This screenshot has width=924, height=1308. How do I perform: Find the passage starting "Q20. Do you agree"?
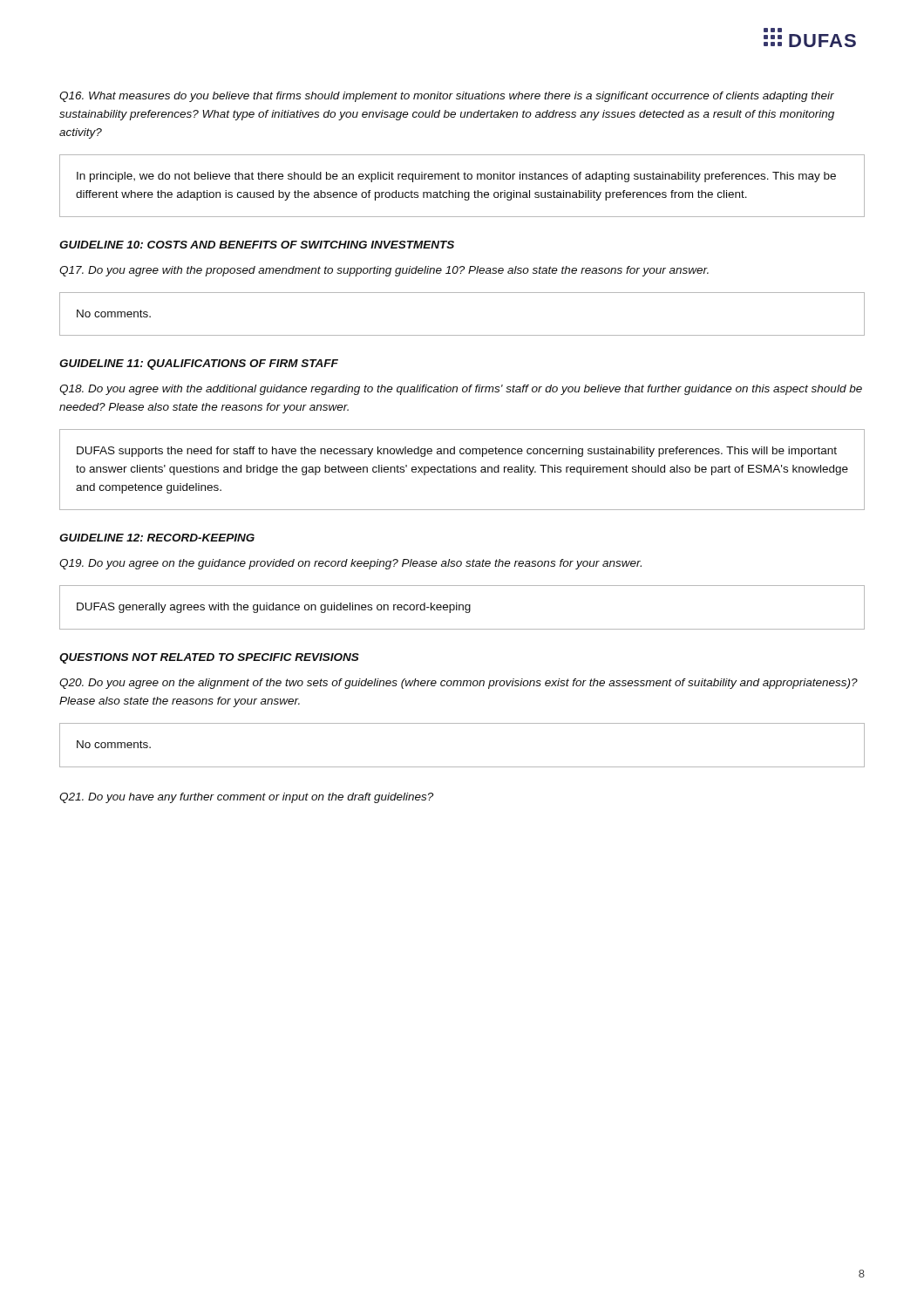pyautogui.click(x=458, y=691)
